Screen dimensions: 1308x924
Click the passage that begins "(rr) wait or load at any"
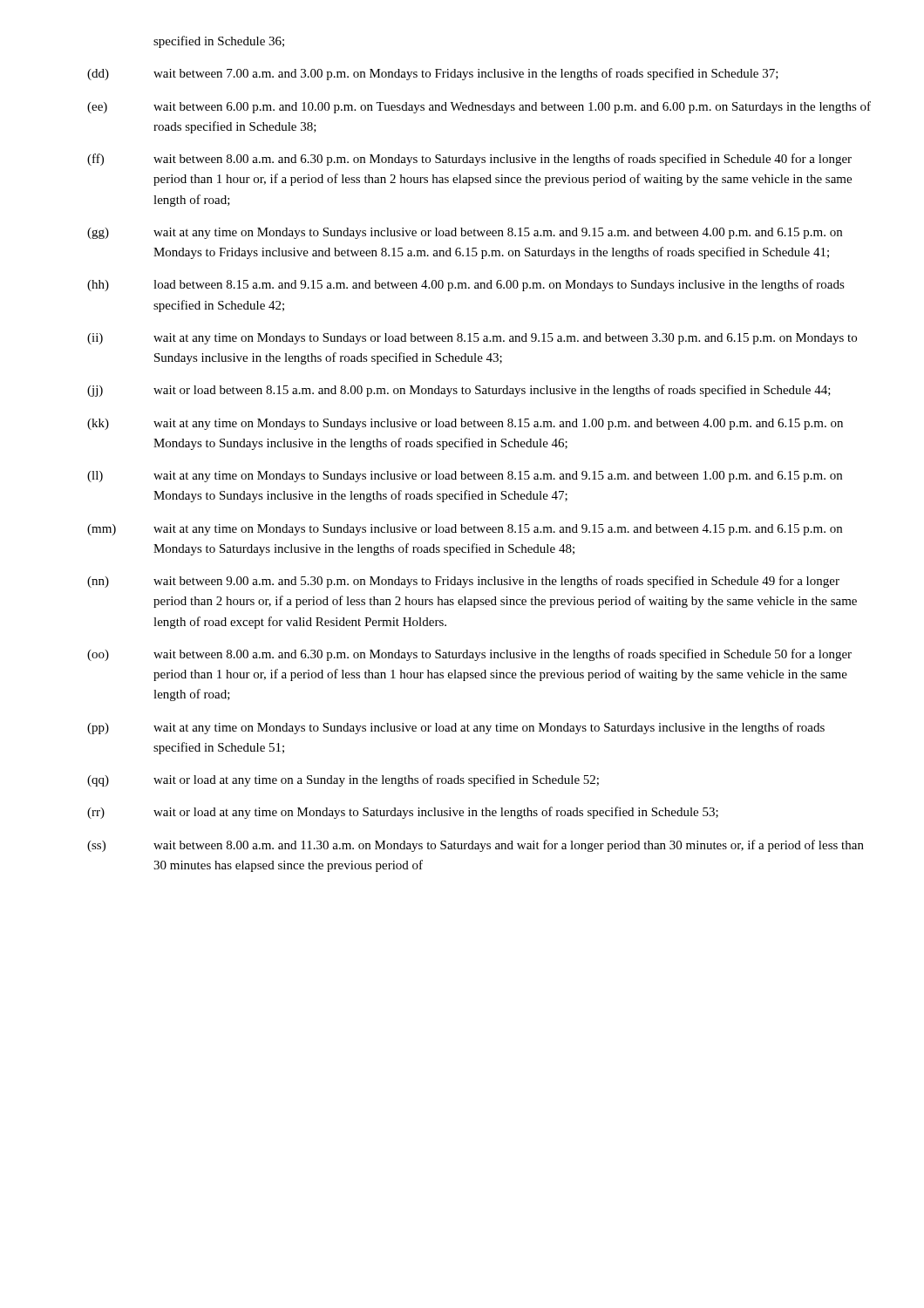point(479,813)
